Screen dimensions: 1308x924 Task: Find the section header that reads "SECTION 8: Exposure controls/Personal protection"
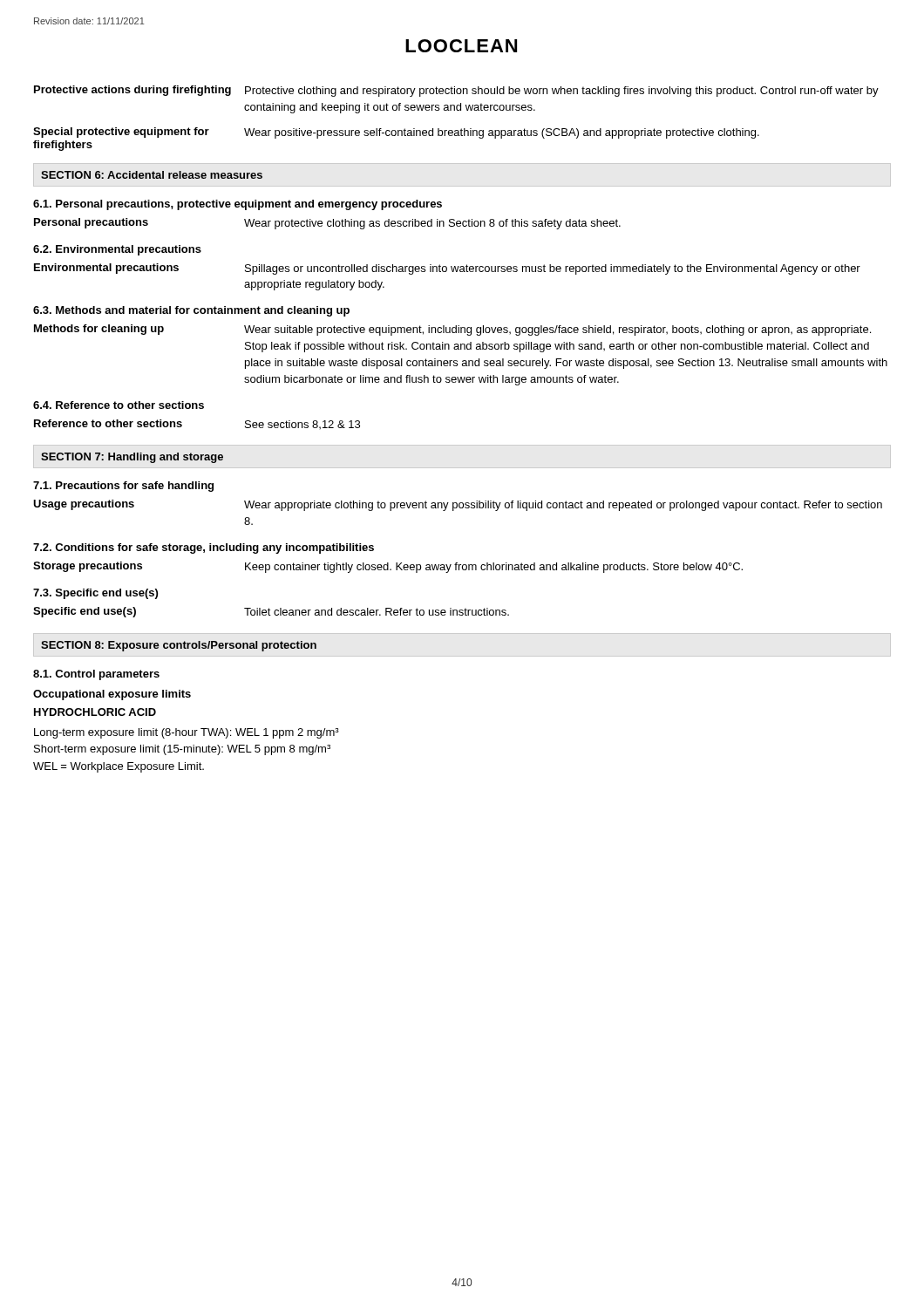(x=179, y=645)
